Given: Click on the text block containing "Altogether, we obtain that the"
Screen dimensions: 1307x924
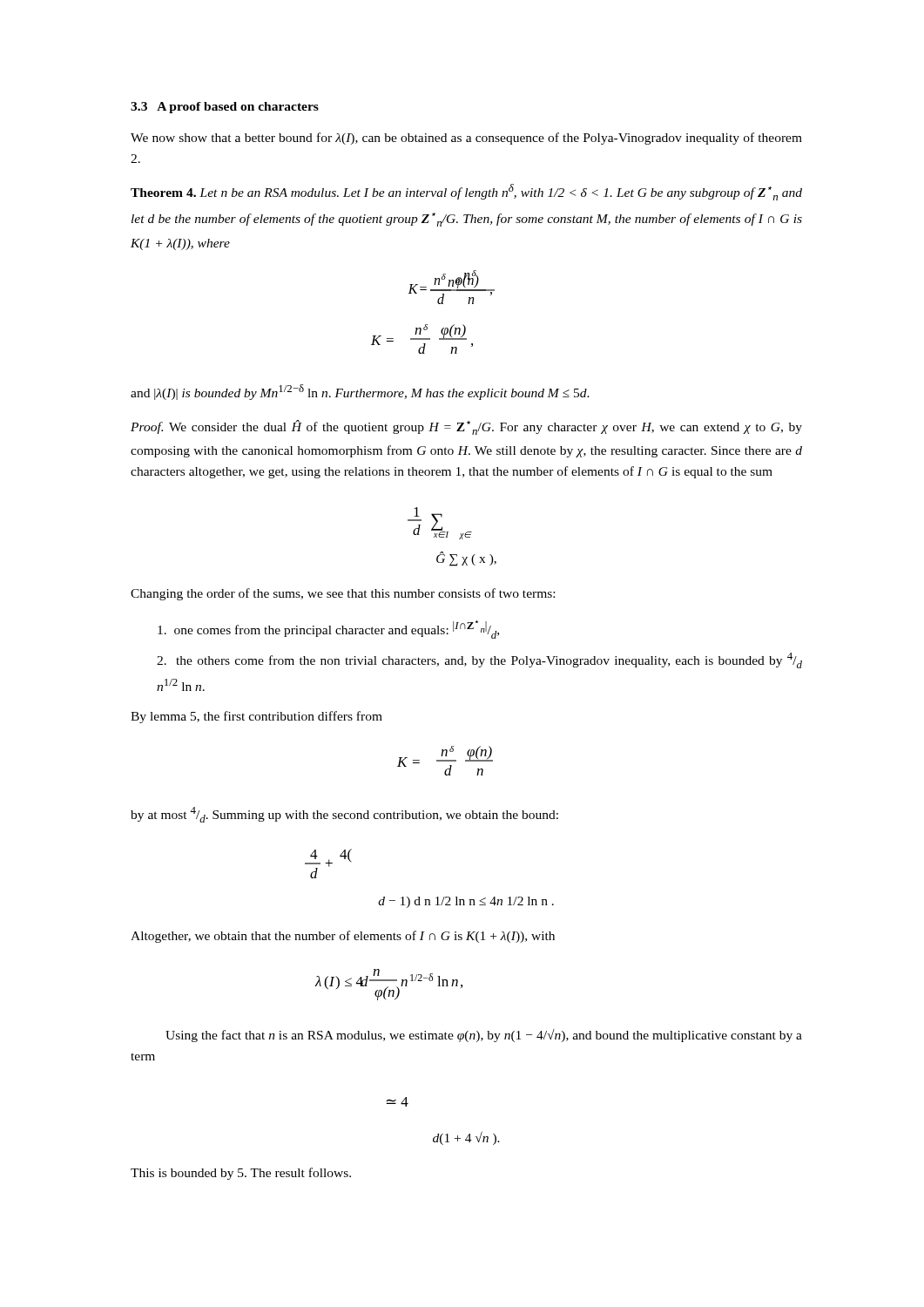Looking at the screenshot, I should point(343,936).
